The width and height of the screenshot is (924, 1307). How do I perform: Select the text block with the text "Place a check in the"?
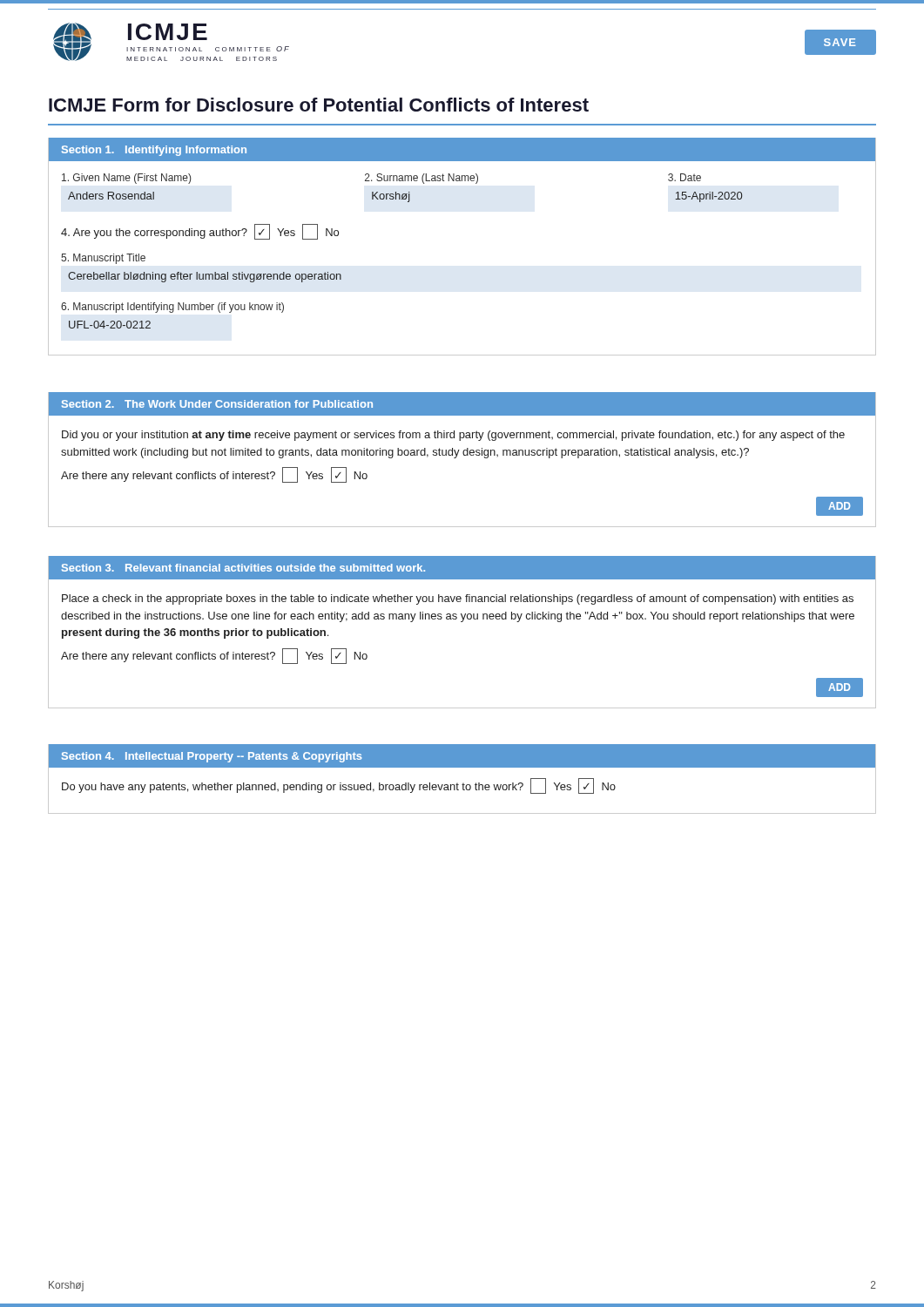[x=458, y=615]
